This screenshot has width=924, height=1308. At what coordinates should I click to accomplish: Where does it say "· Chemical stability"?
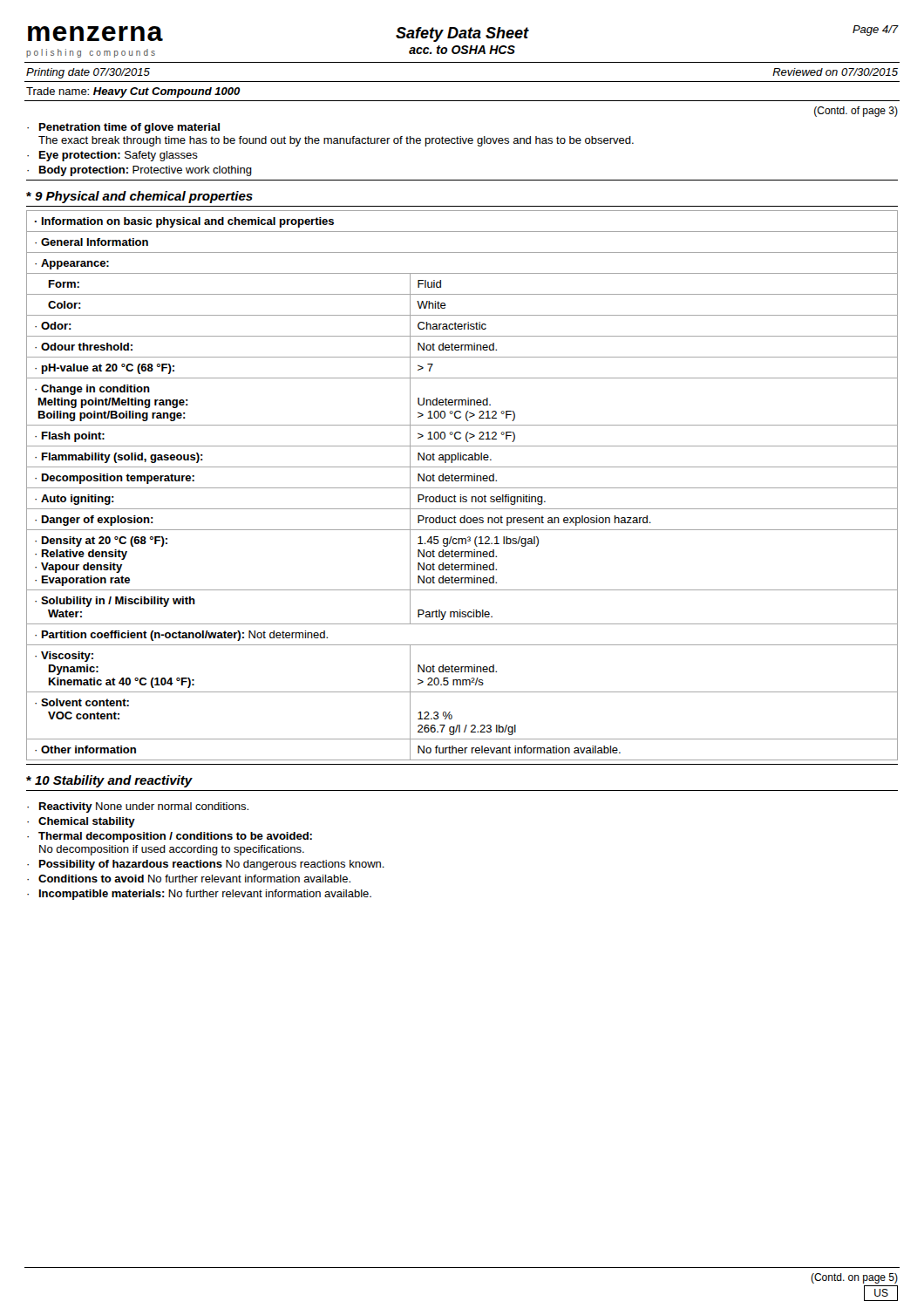[x=81, y=822]
